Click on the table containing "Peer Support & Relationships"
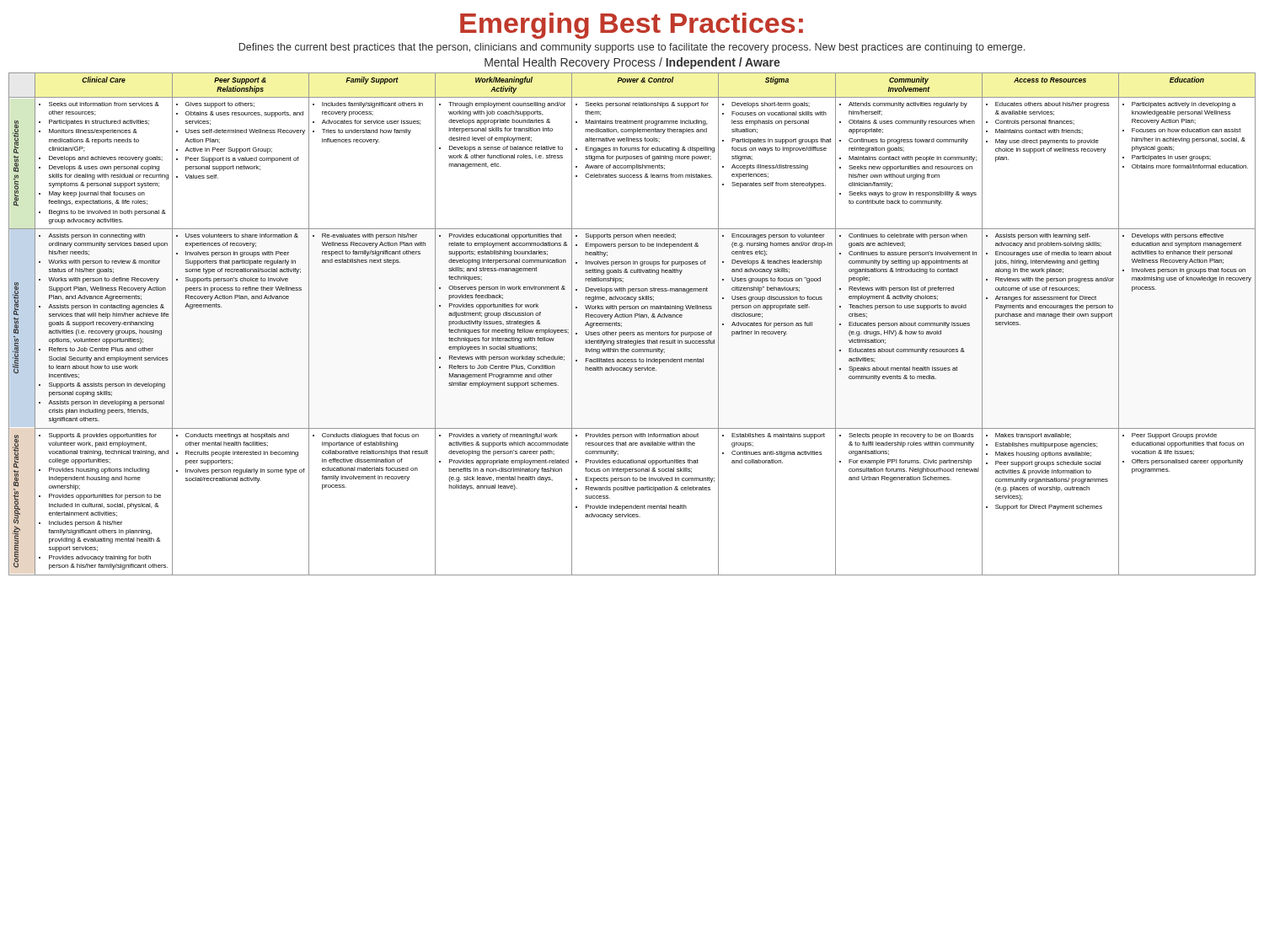 (632, 324)
